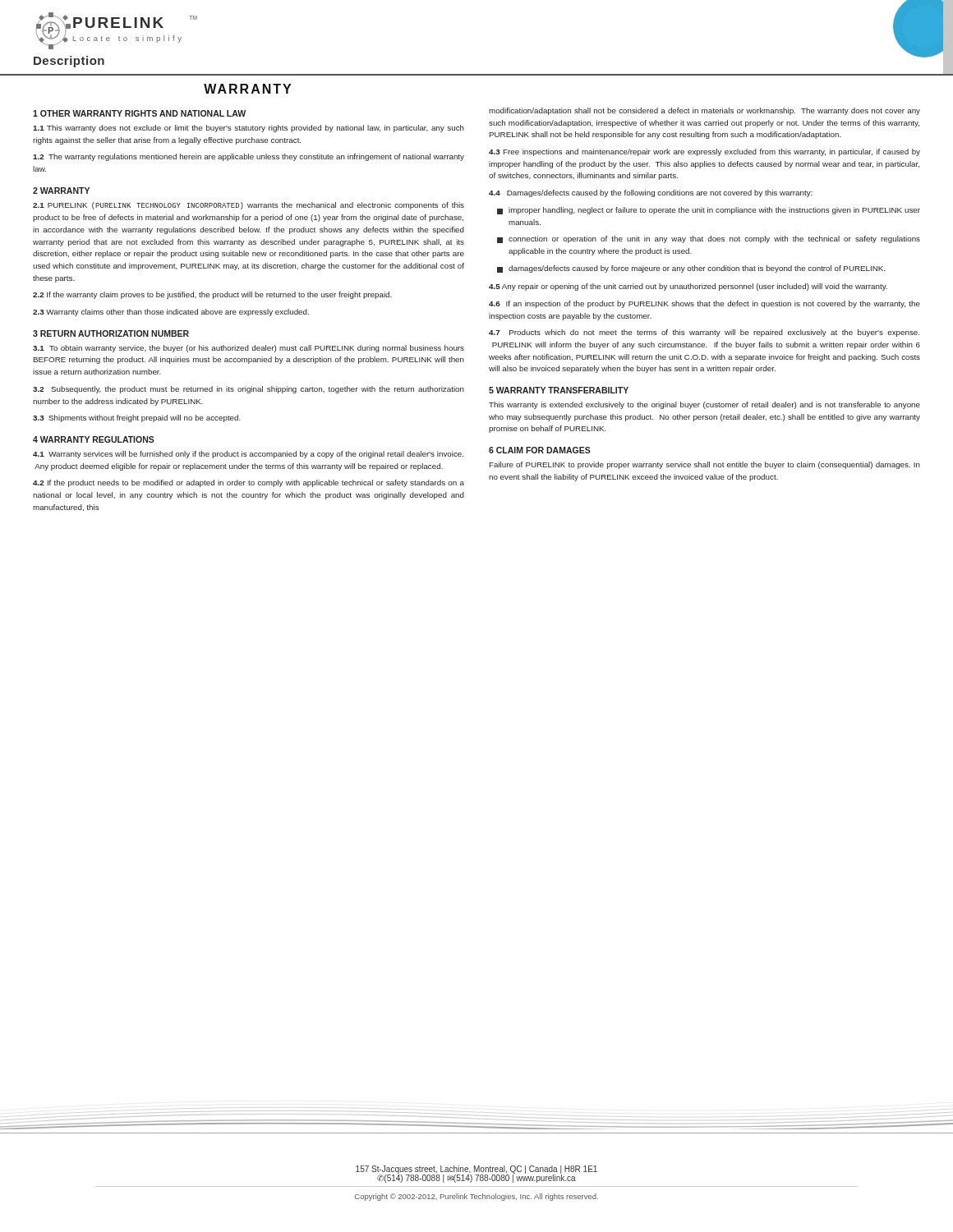The image size is (953, 1232).
Task: Select the list item that says "improper handling, neglect or"
Action: click(709, 216)
